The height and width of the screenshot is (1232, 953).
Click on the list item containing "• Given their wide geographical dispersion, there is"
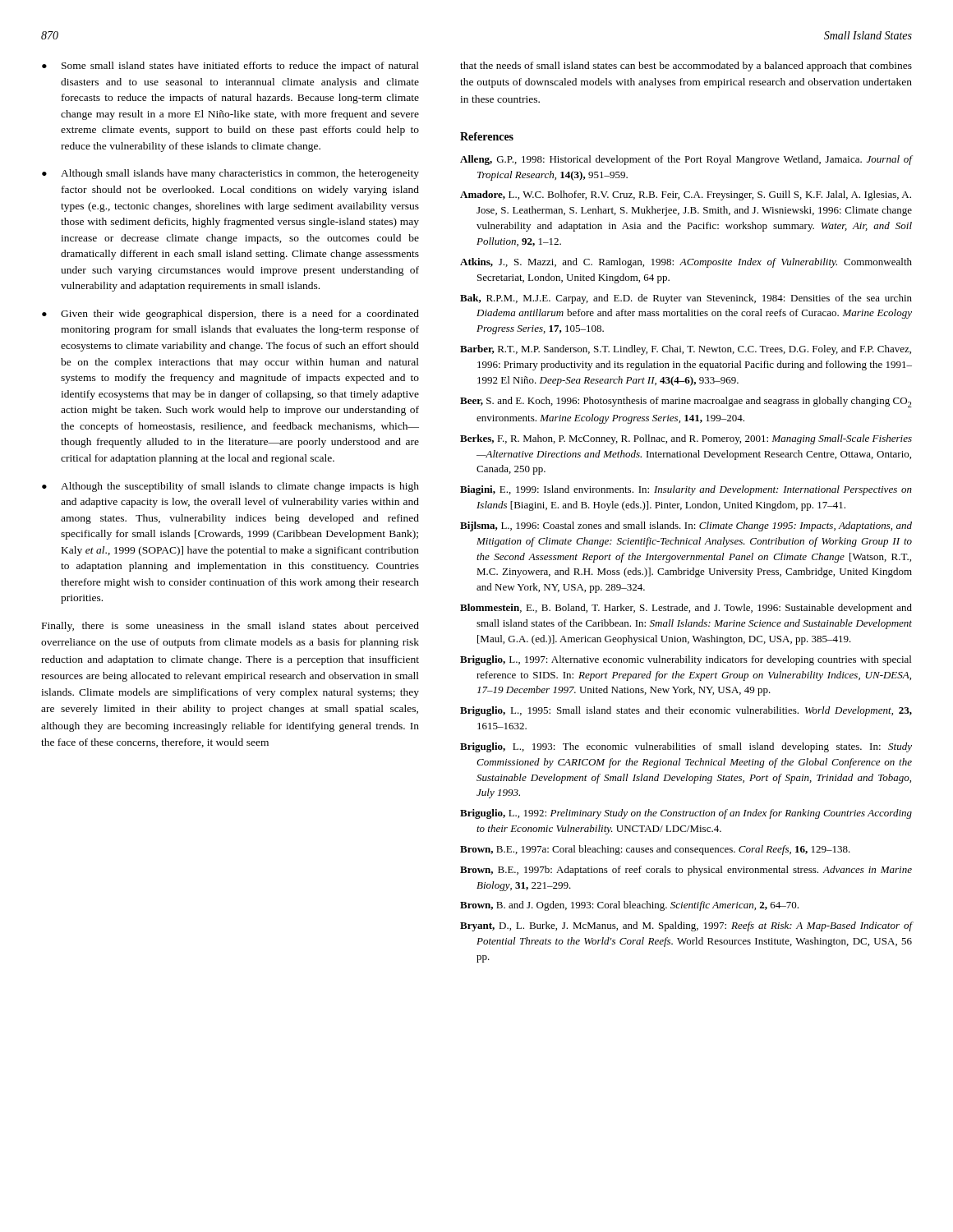pyautogui.click(x=230, y=386)
